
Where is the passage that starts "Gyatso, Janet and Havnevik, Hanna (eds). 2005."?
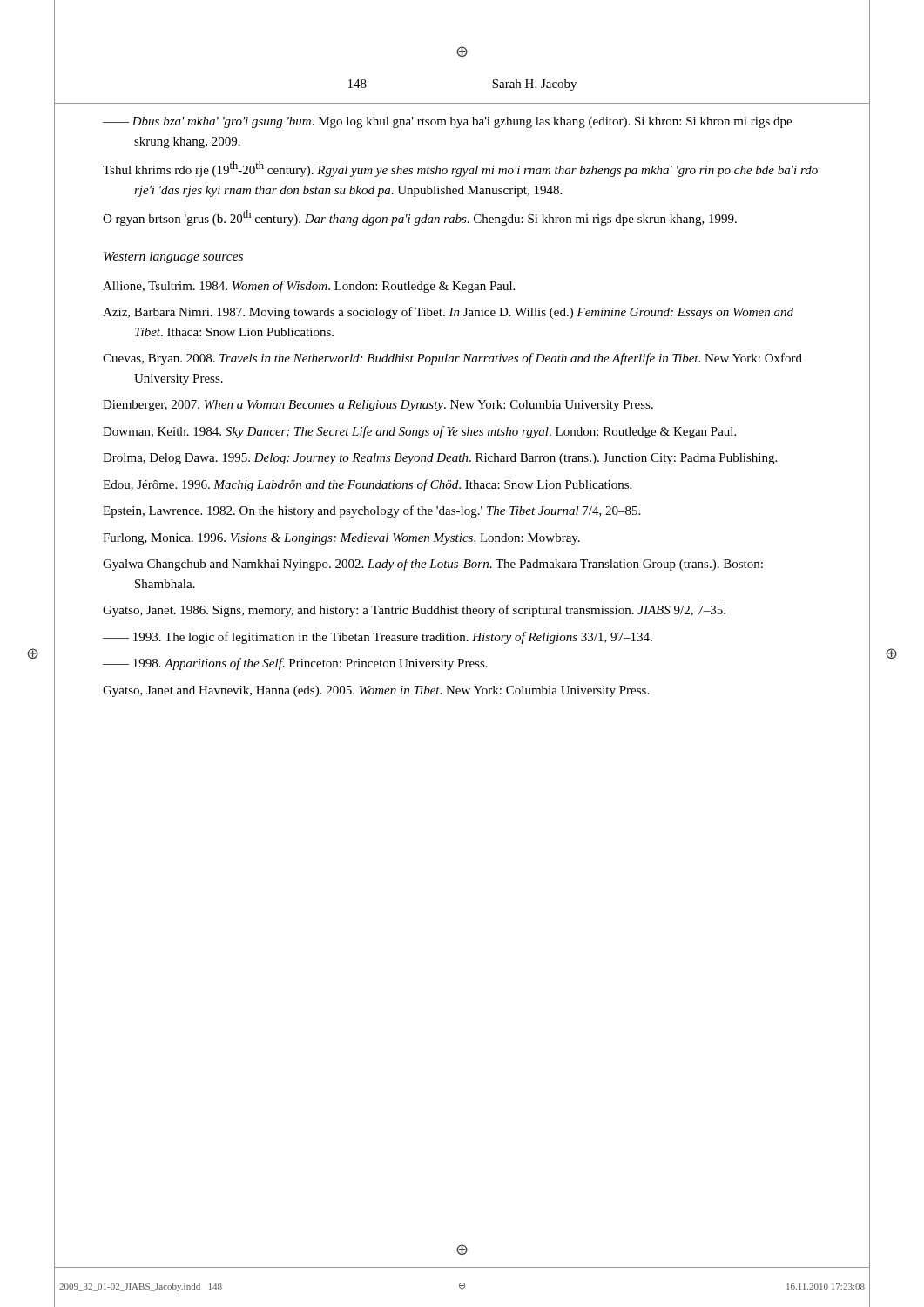coord(376,690)
